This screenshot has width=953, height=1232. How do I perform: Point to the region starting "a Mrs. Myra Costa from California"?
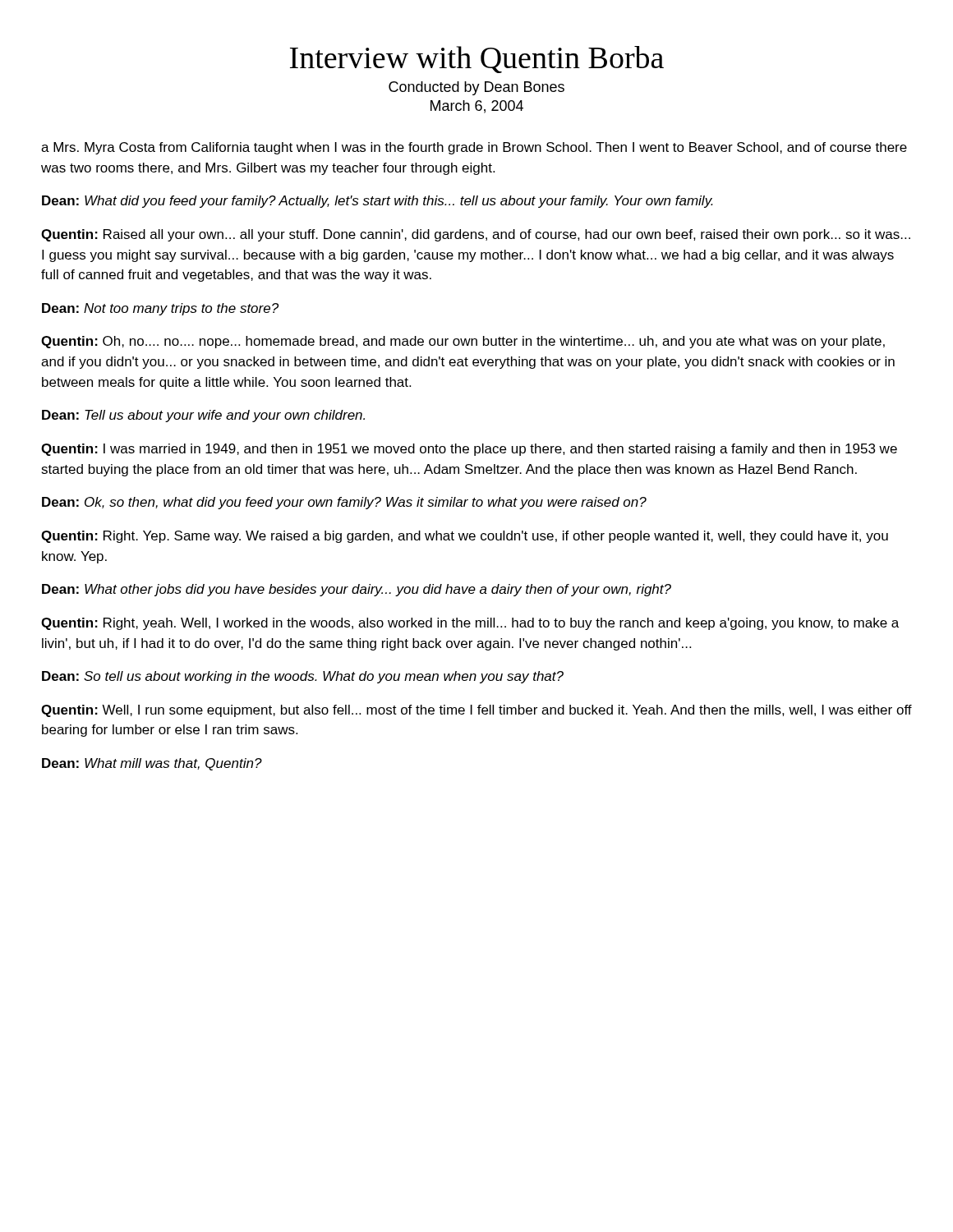[474, 158]
